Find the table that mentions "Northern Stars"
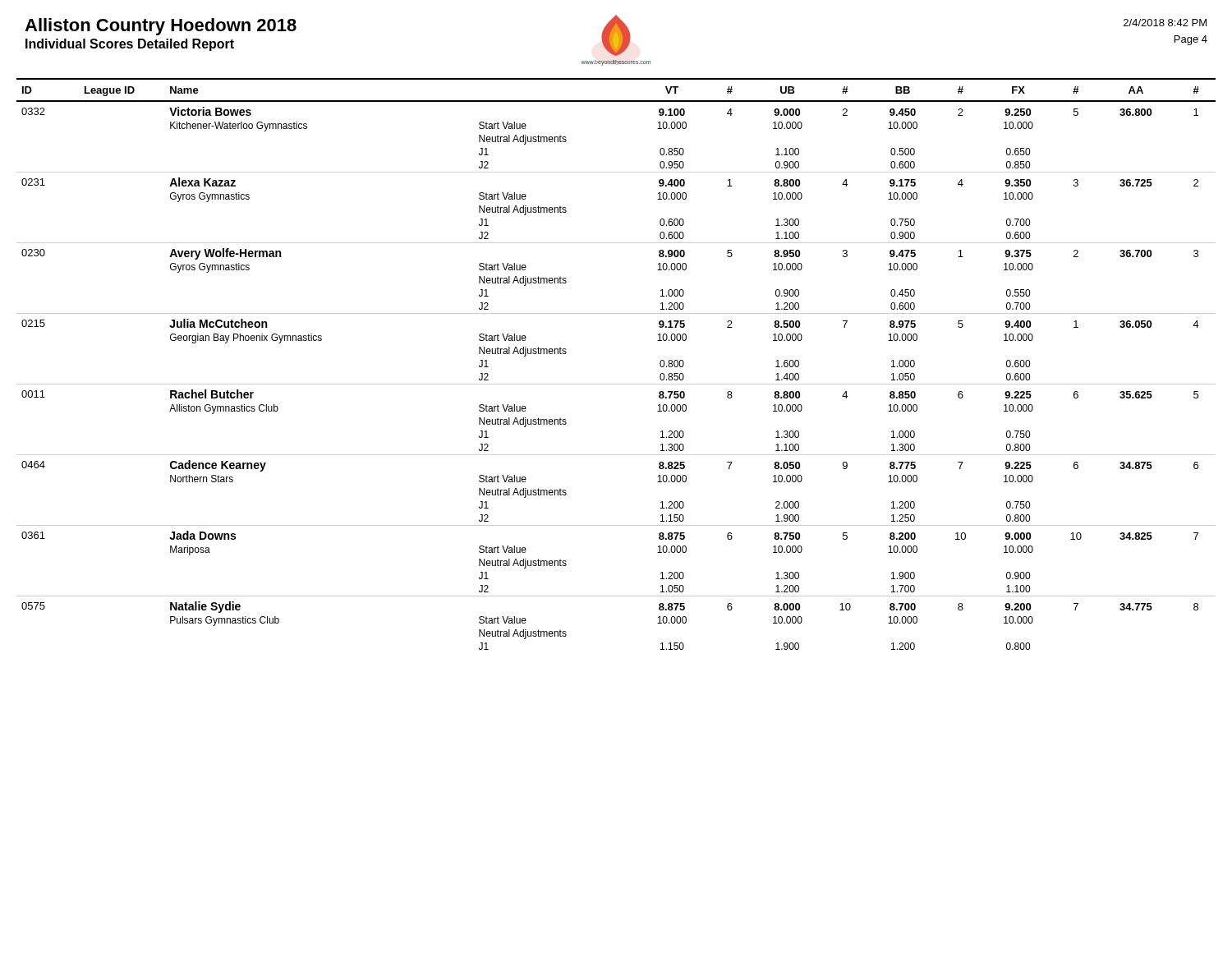Viewport: 1232px width, 953px height. pos(616,366)
